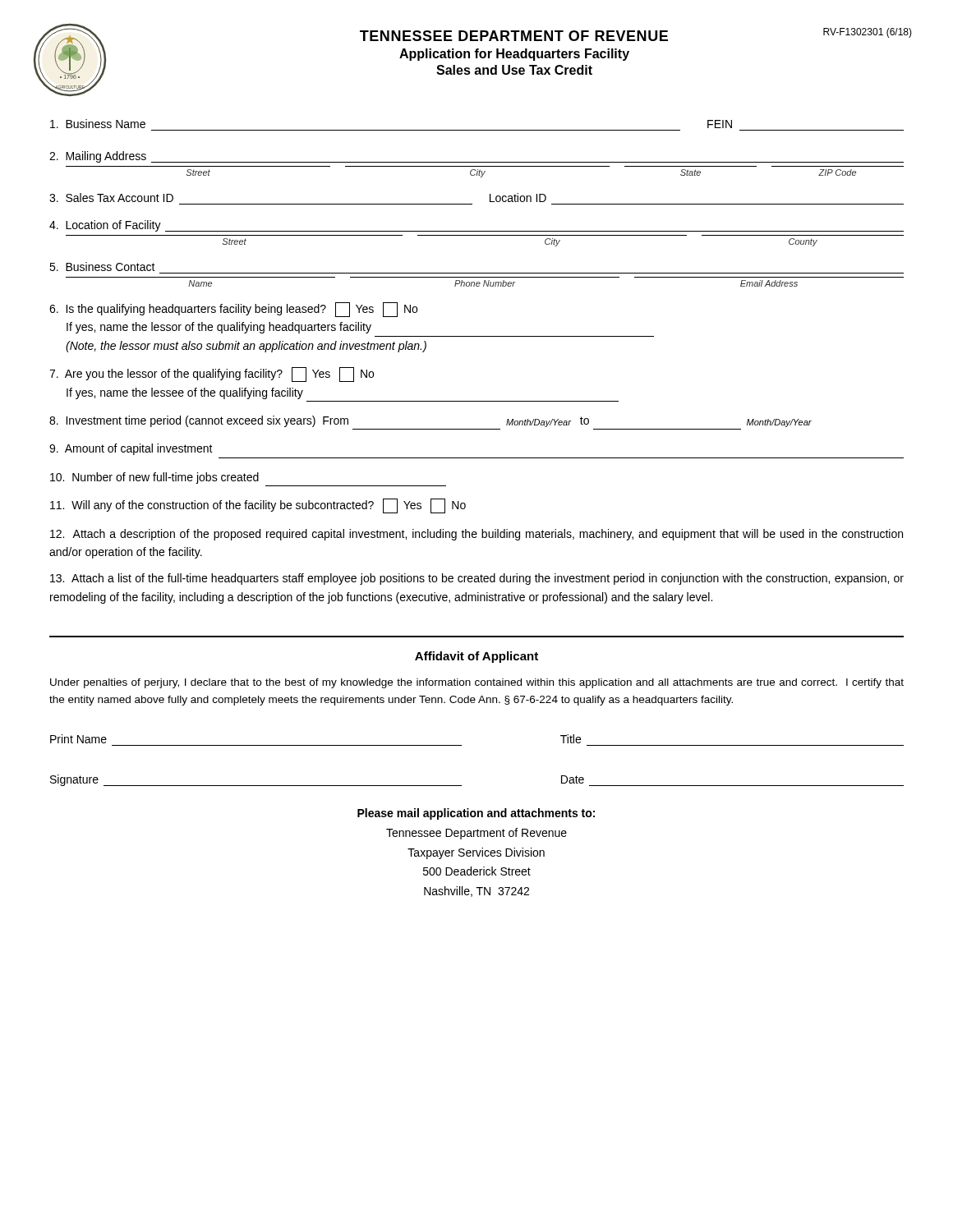Click on the text block starting "3. Sales Tax Account ID Location"
953x1232 pixels.
(x=476, y=196)
